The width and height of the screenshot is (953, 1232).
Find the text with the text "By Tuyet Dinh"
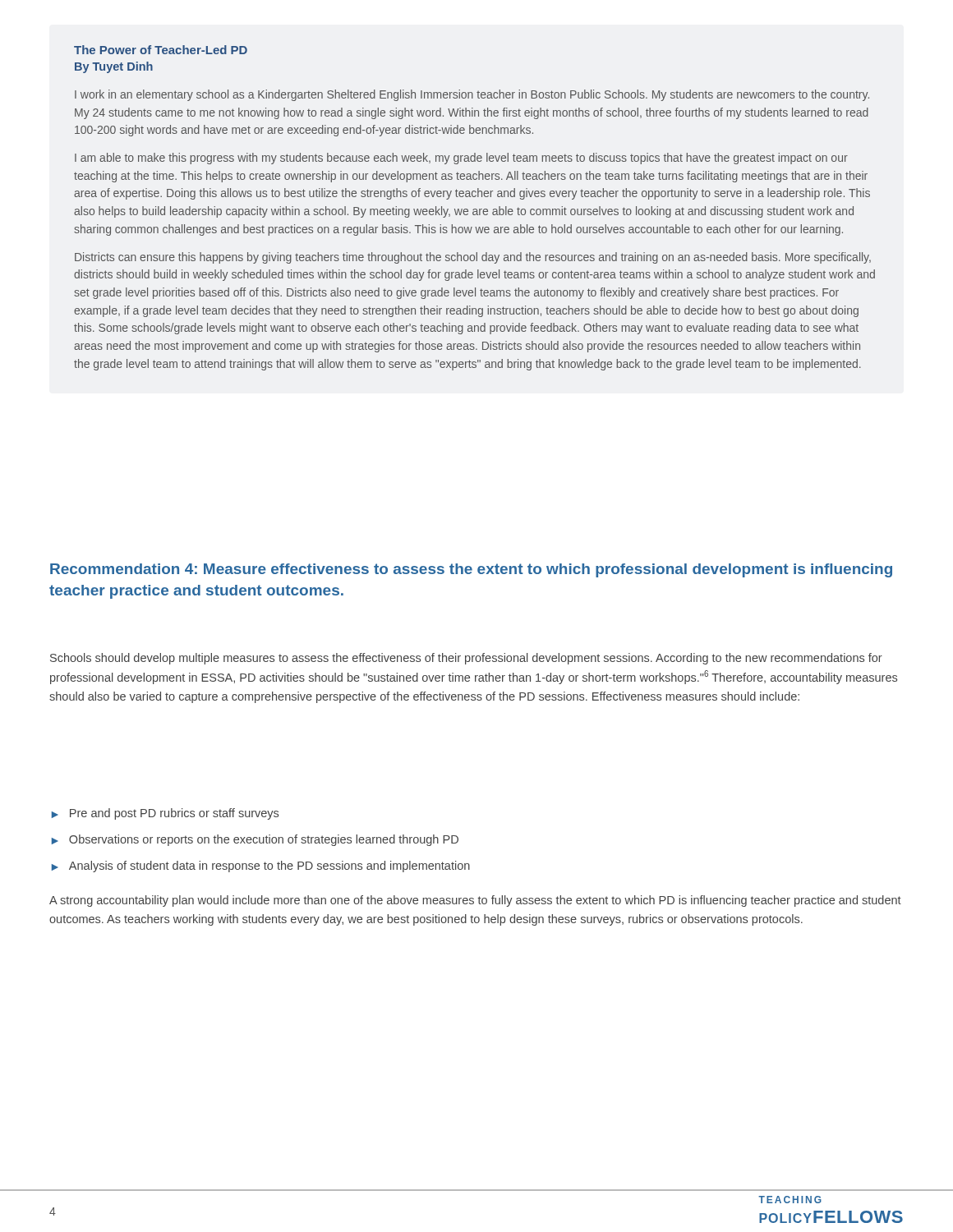coord(114,67)
